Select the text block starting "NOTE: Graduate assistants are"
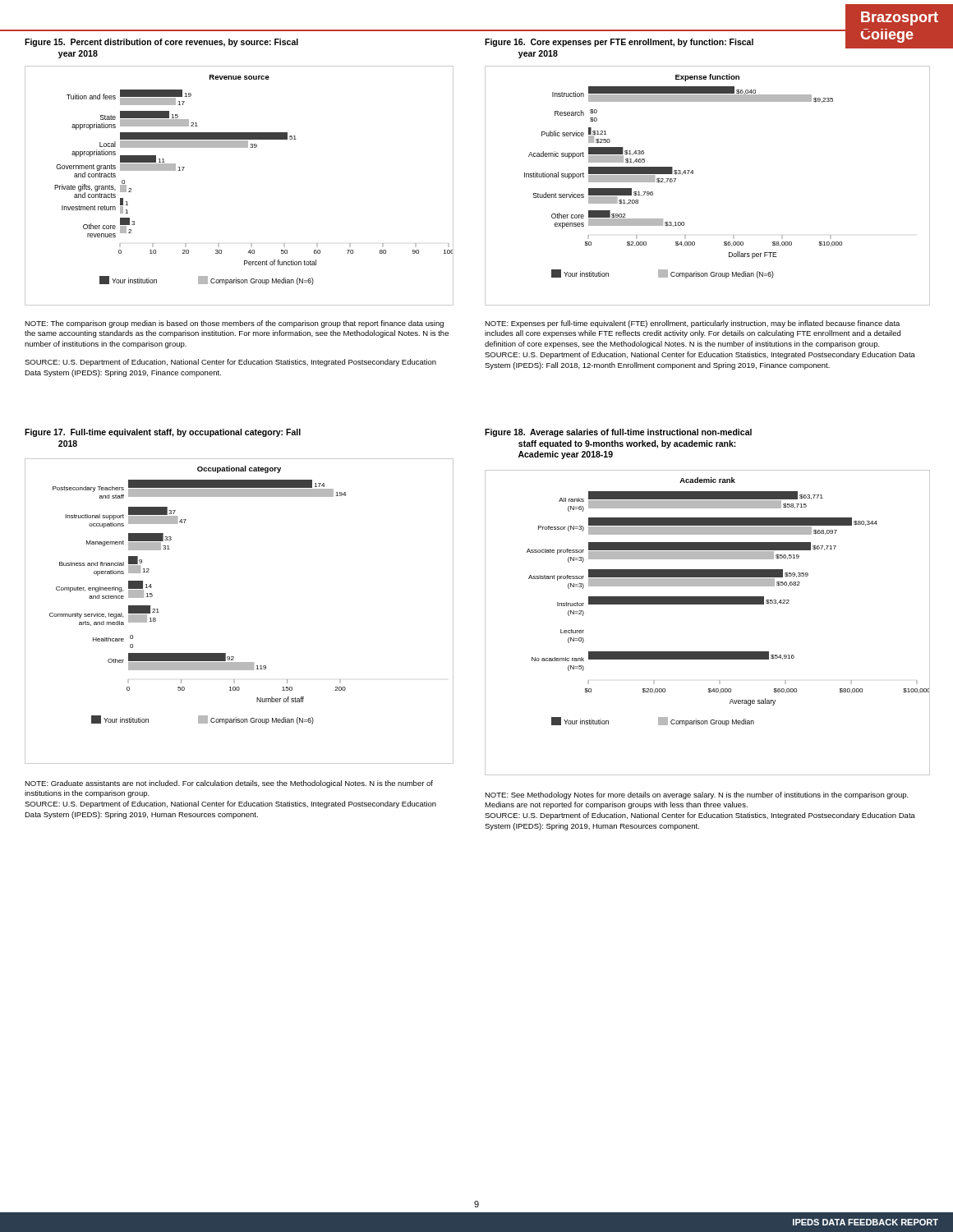The width and height of the screenshot is (953, 1232). pos(238,799)
